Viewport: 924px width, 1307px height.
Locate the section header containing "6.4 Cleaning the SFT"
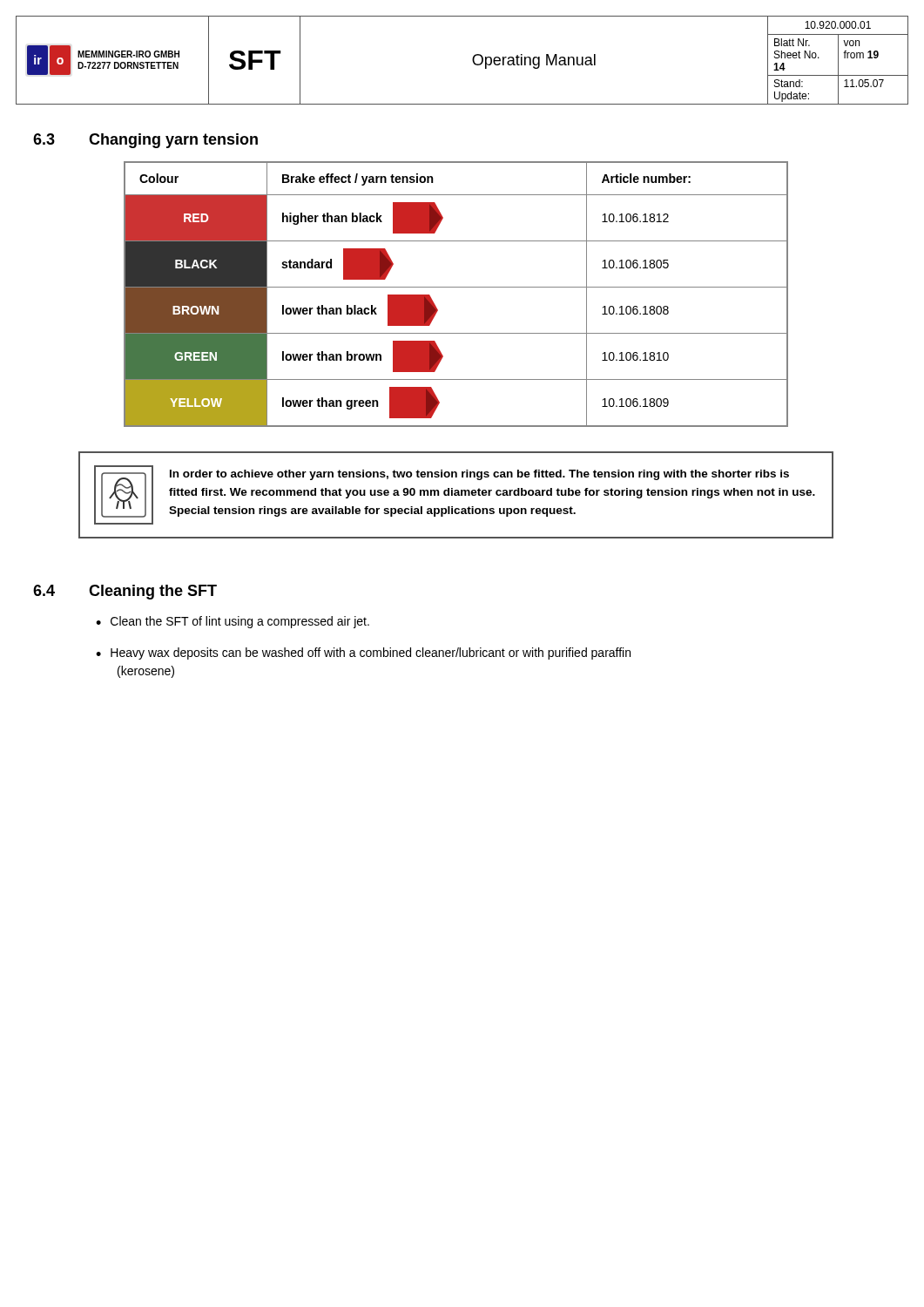125,591
